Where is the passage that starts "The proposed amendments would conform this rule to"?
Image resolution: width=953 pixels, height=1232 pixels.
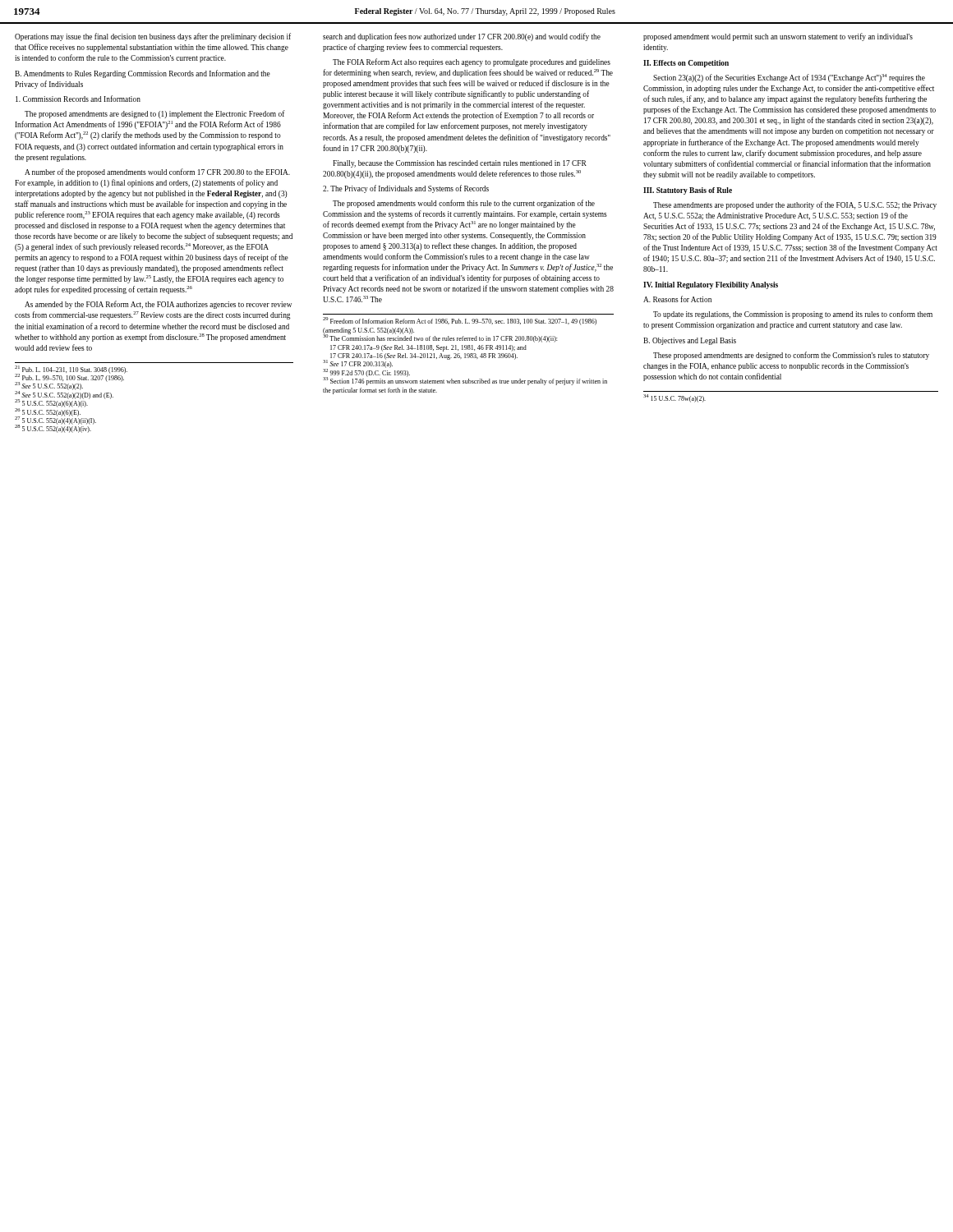468,252
